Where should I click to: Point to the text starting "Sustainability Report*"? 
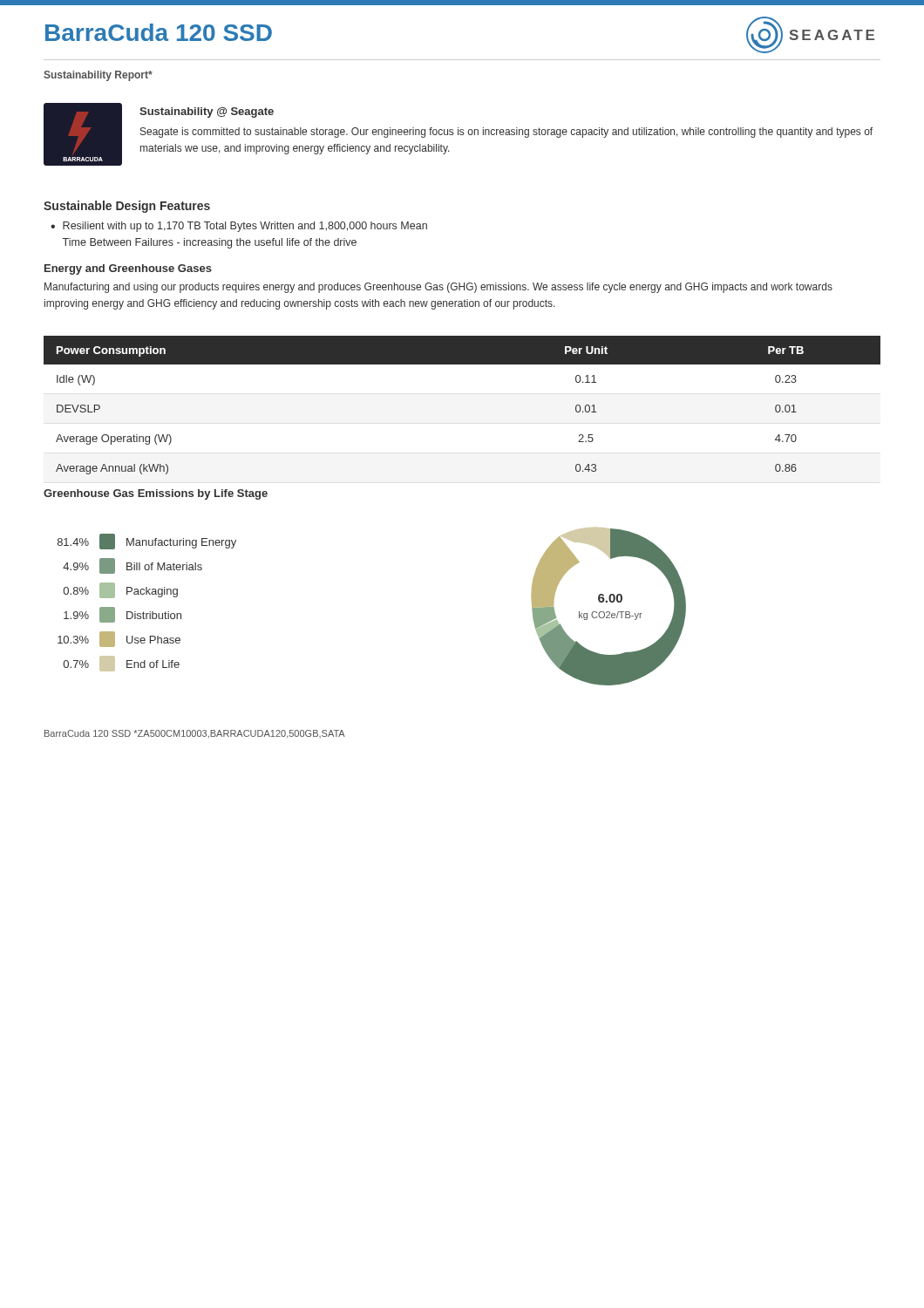(x=98, y=75)
